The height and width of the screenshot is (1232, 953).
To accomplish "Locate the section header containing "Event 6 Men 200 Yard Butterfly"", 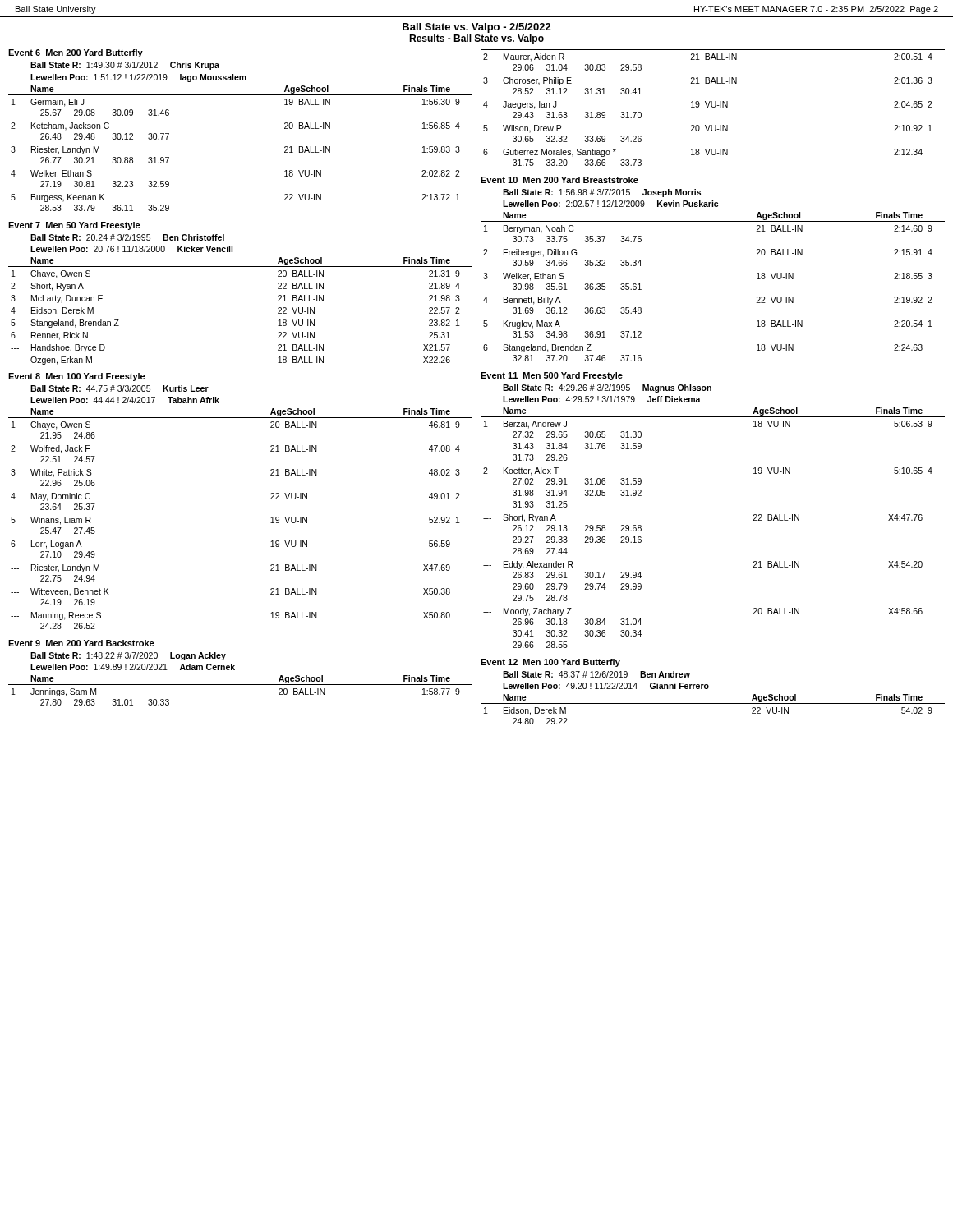I will click(x=76, y=53).
